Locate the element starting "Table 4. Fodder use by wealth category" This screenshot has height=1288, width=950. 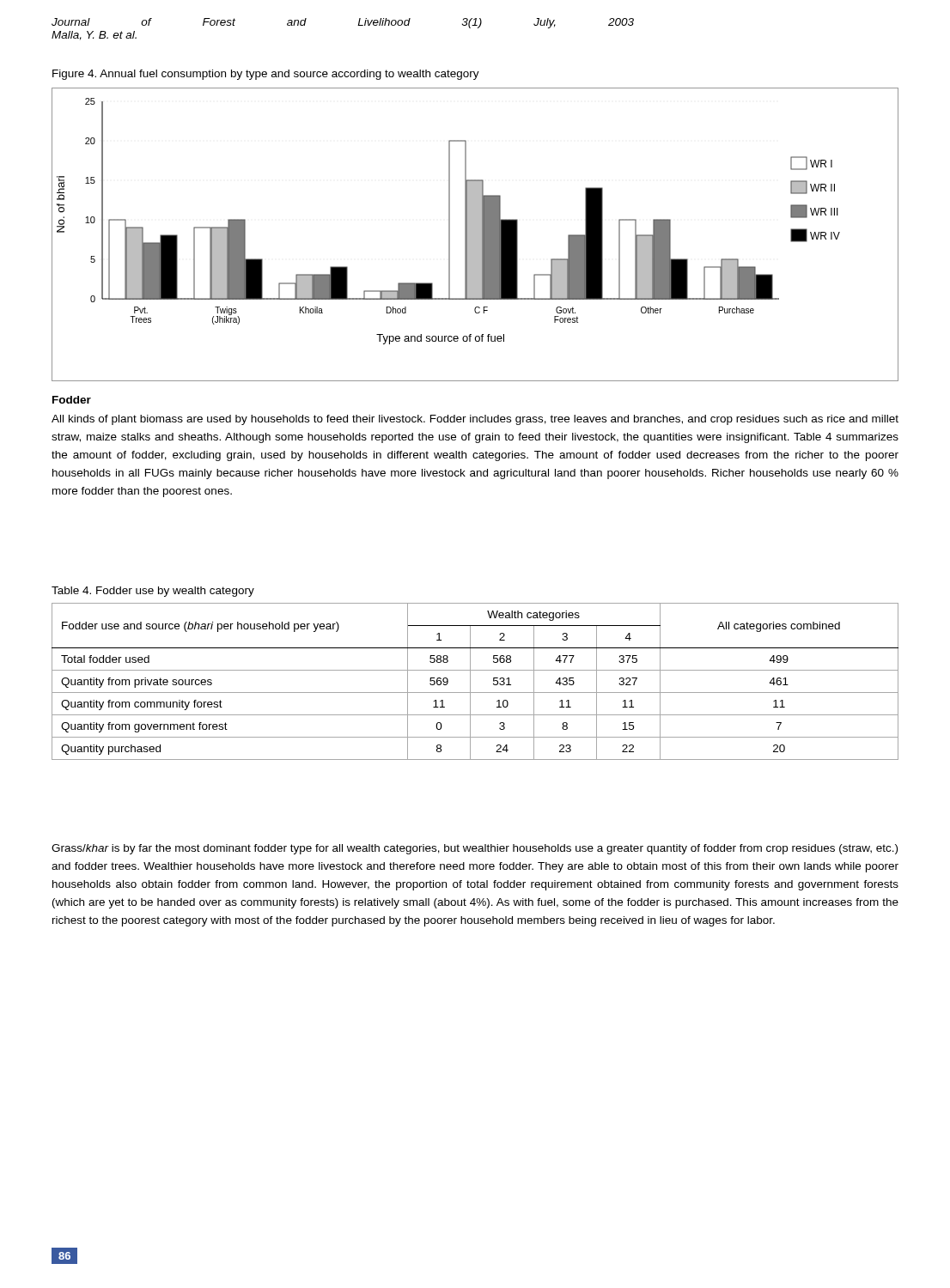click(153, 590)
